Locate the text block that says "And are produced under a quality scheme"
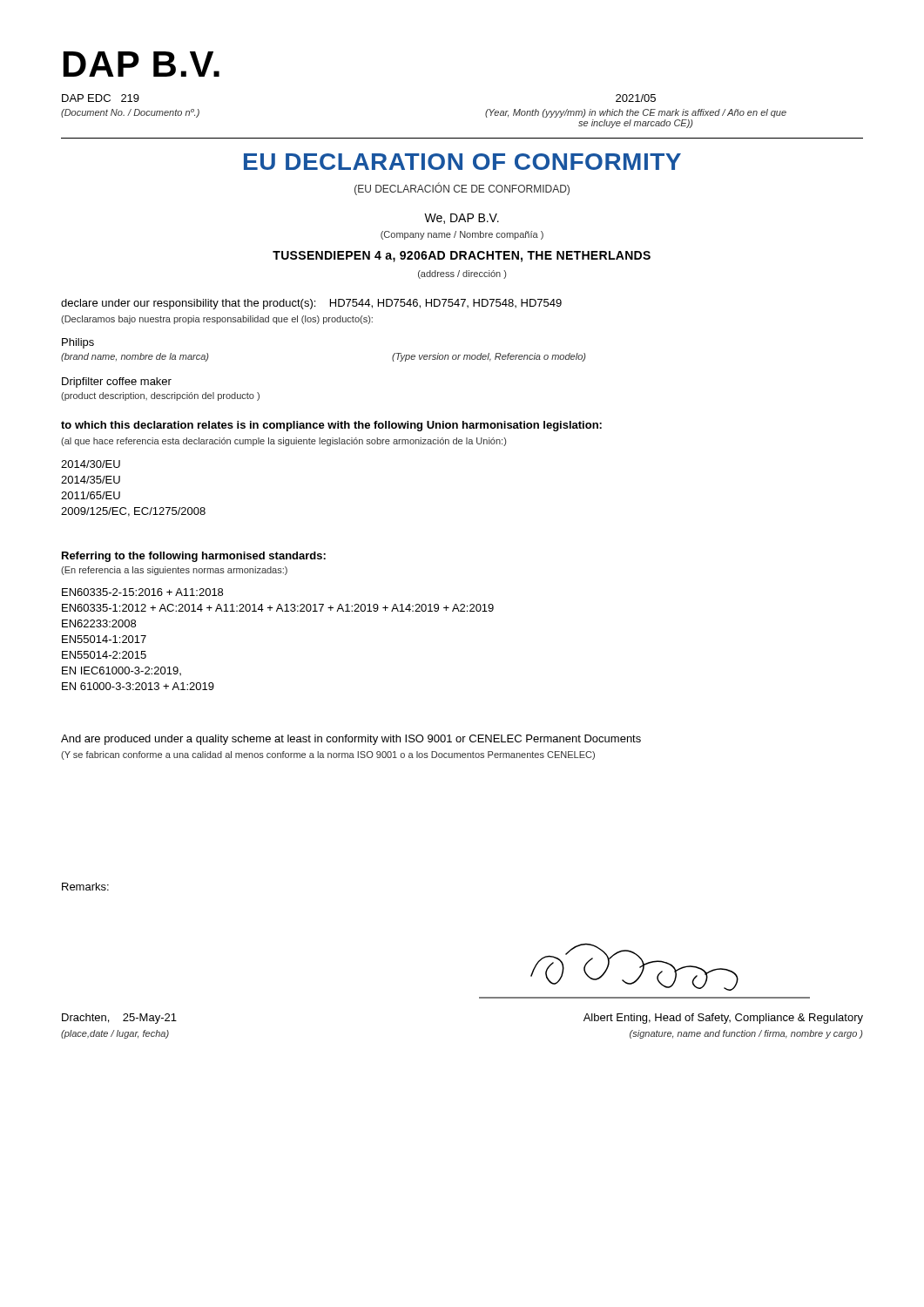Image resolution: width=924 pixels, height=1307 pixels. click(351, 738)
